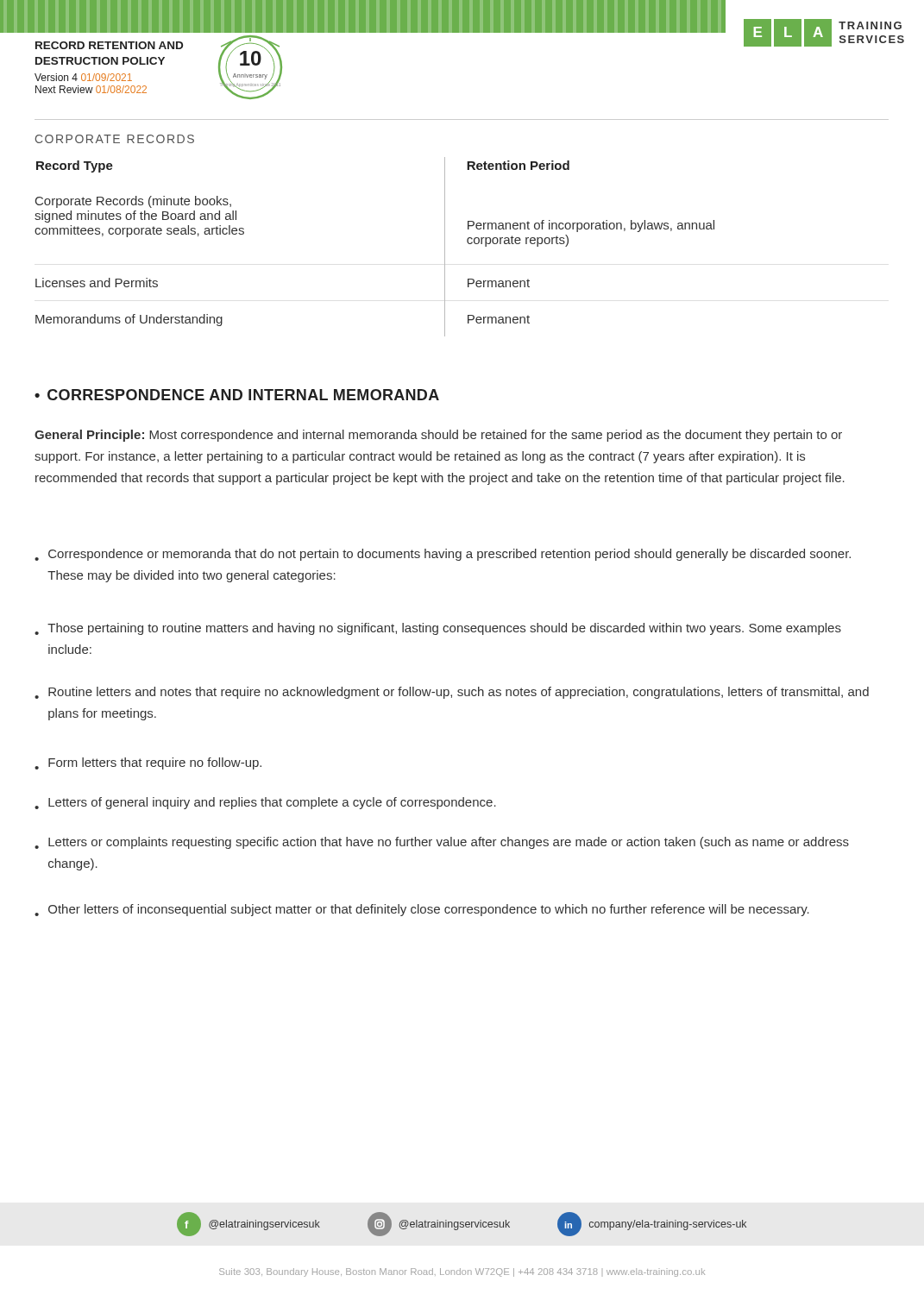Find the section header containing "CORPORATE RECORDS"

(115, 139)
